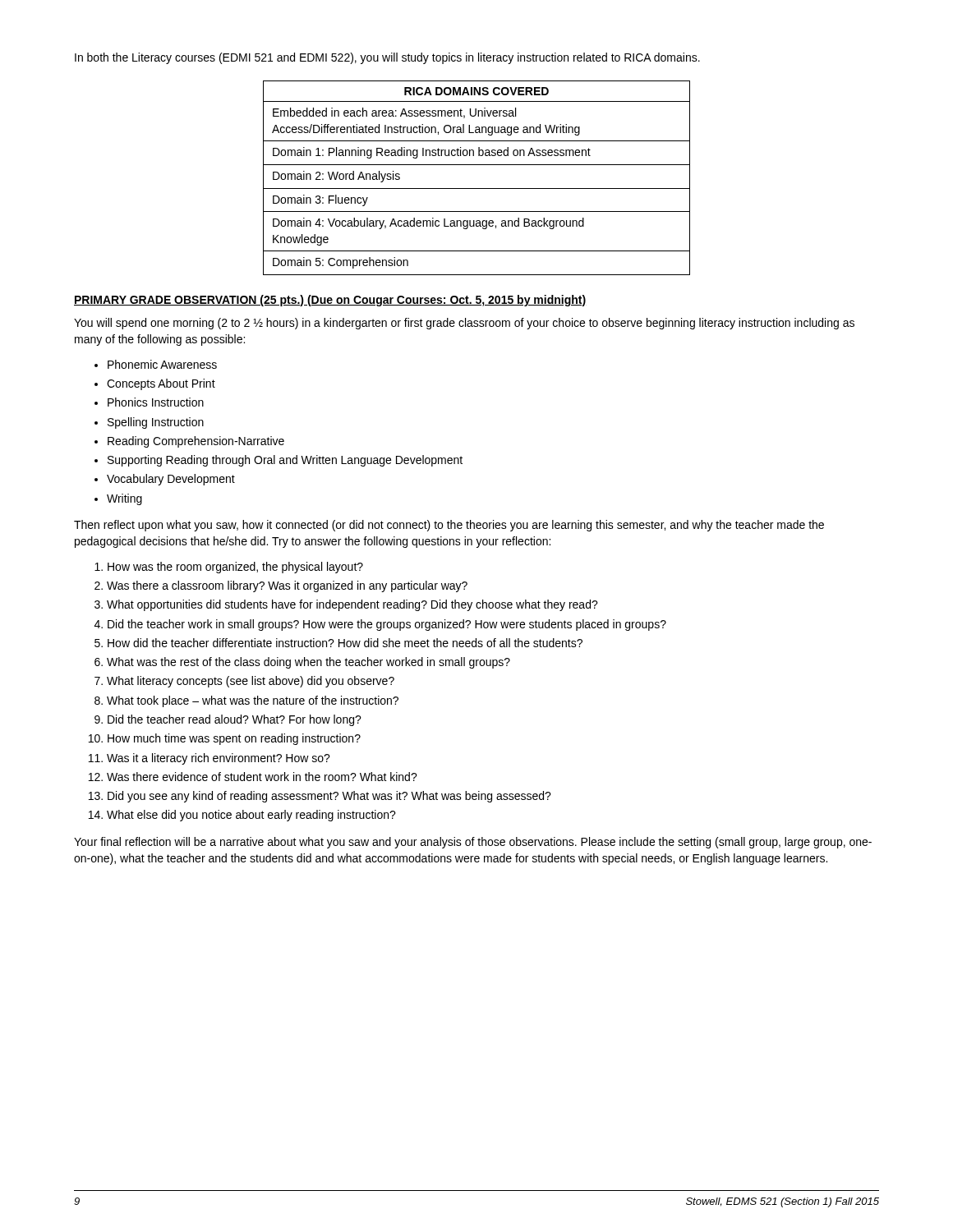
Task: Point to the passage starting "You will spend one morning (2 to"
Action: tap(464, 331)
